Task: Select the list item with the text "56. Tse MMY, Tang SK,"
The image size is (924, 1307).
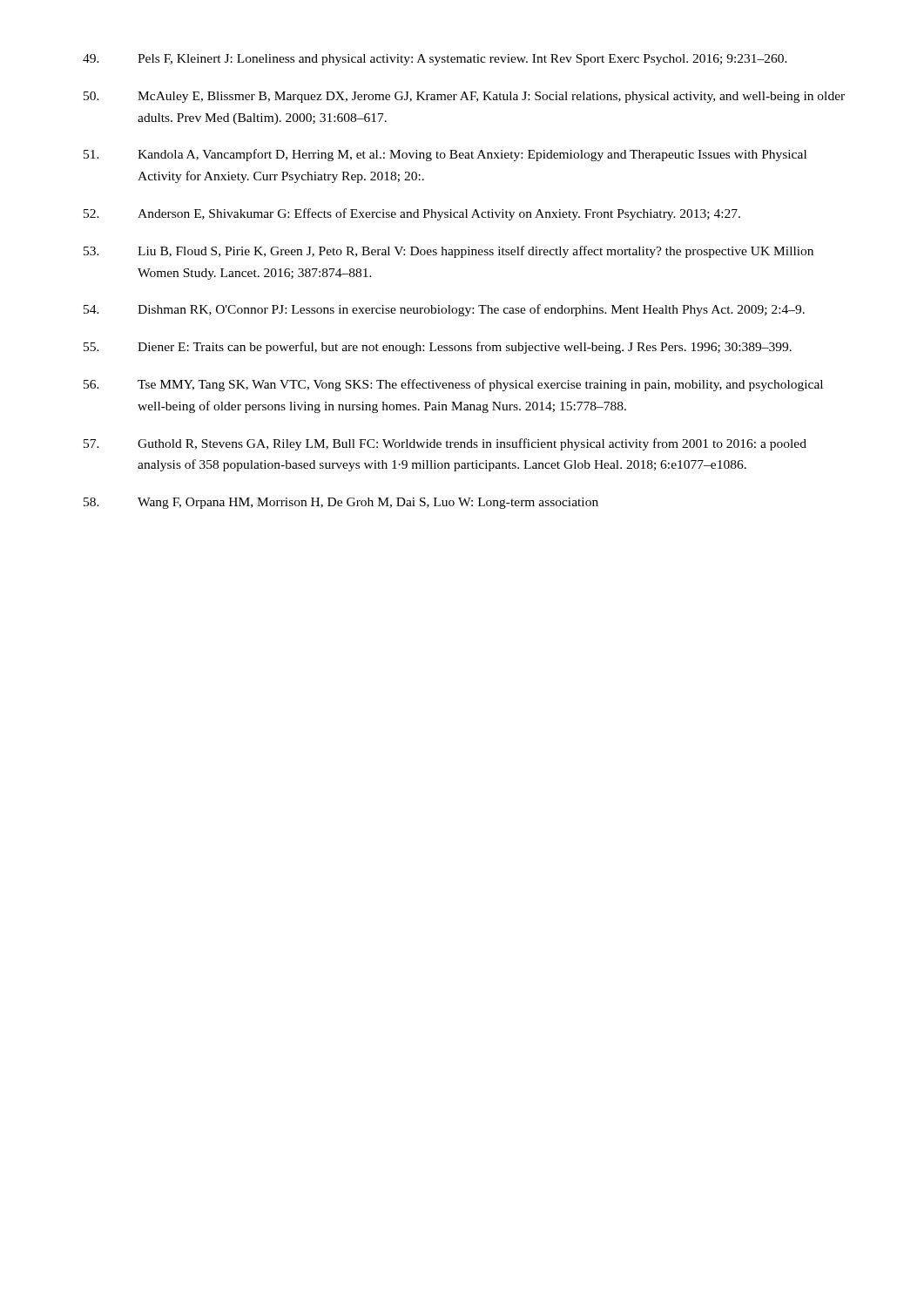Action: point(466,395)
